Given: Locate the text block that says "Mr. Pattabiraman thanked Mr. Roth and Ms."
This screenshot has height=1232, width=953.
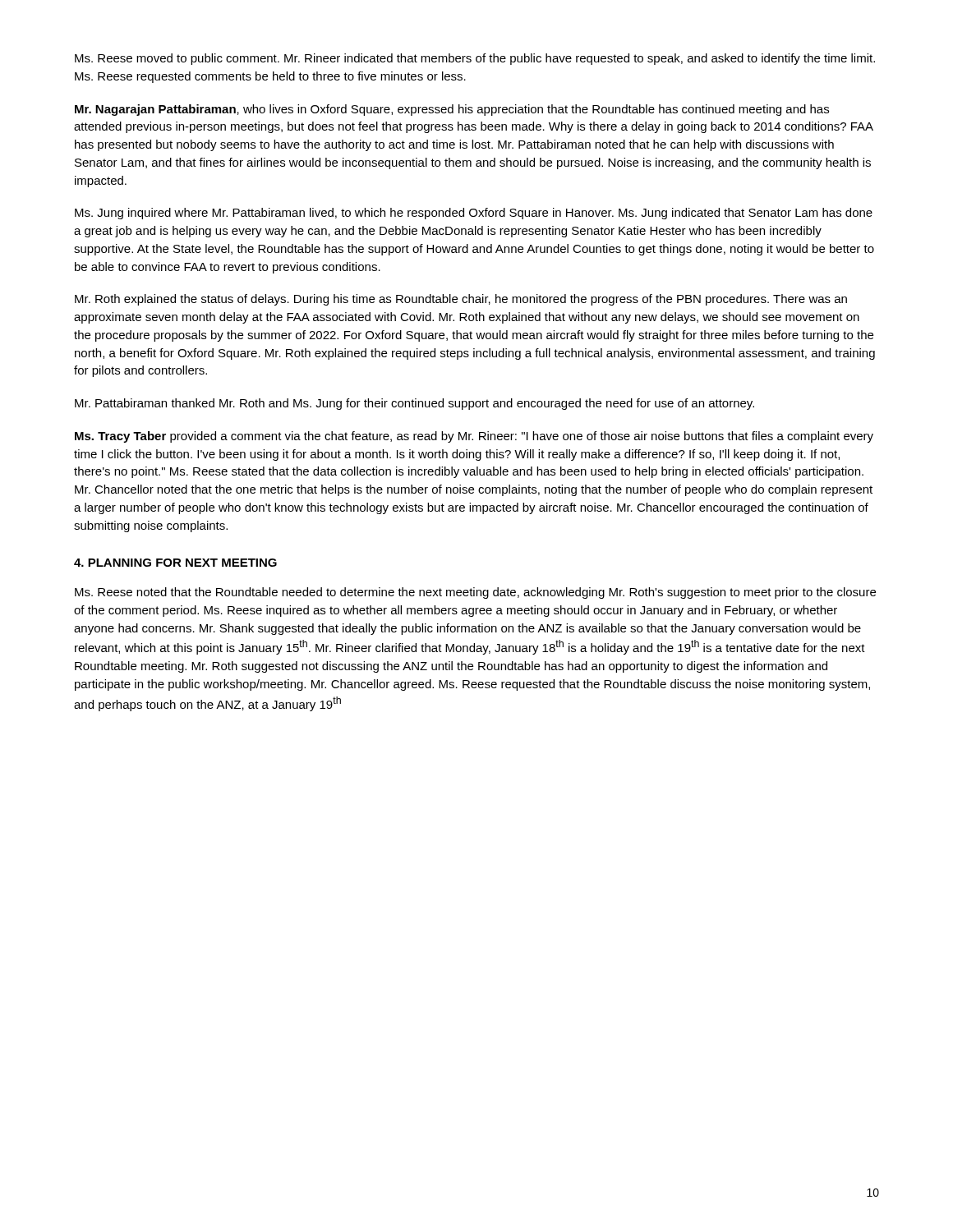Looking at the screenshot, I should [415, 403].
